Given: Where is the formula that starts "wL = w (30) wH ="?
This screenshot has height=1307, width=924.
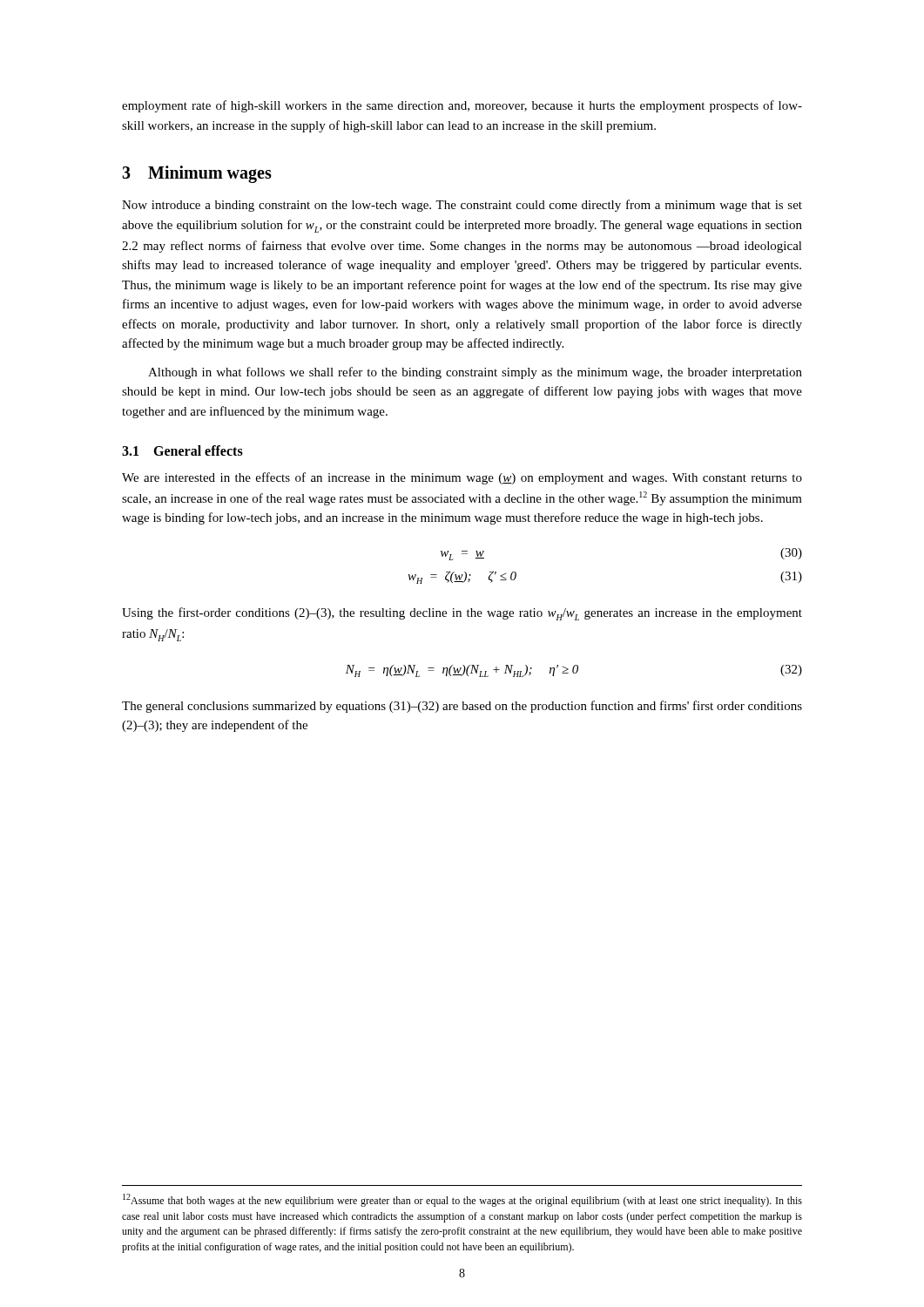Looking at the screenshot, I should pos(462,565).
